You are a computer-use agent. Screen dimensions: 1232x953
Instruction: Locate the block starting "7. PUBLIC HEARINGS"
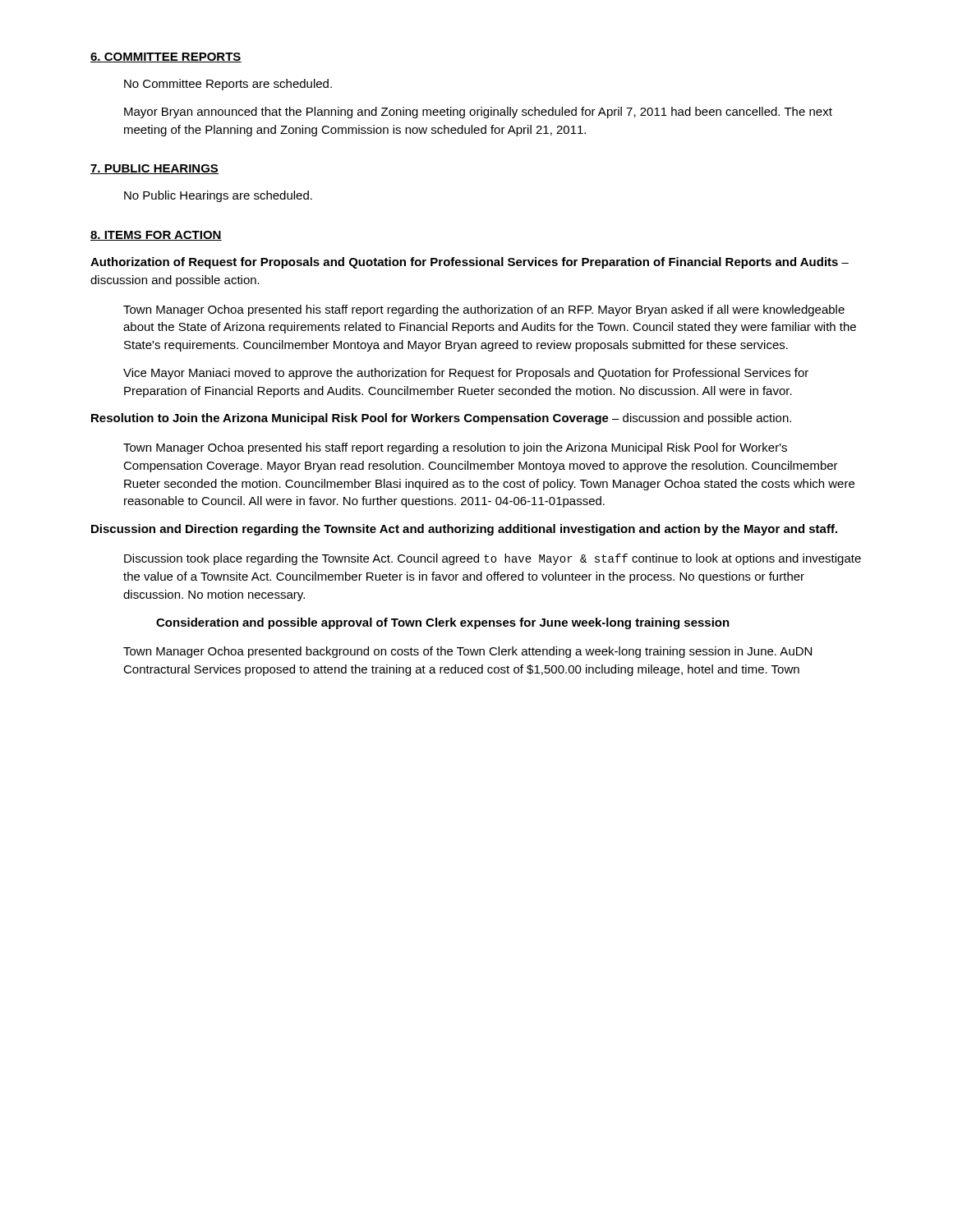[x=154, y=168]
